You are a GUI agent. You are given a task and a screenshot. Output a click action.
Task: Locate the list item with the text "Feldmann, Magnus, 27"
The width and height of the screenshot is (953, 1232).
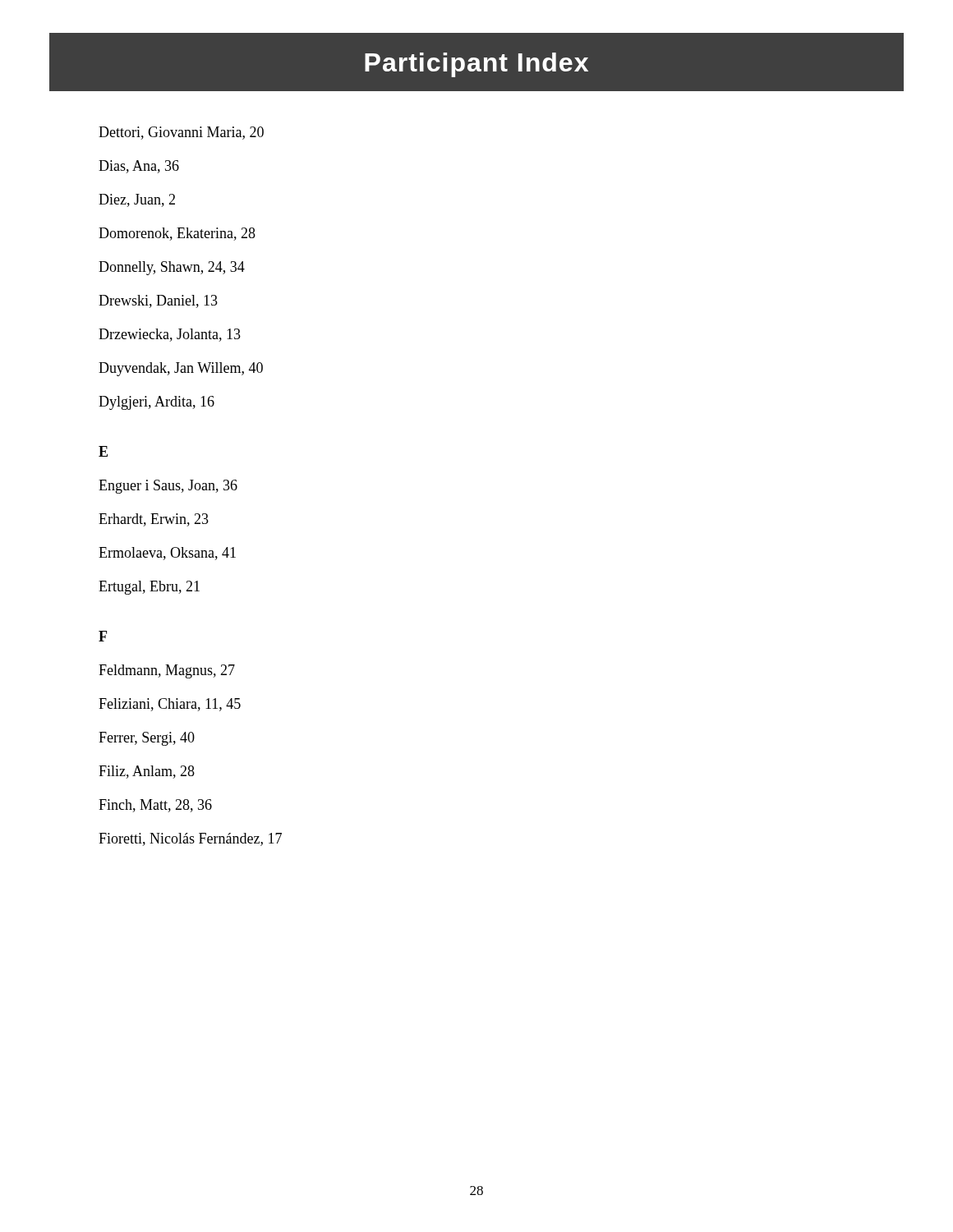(x=167, y=670)
